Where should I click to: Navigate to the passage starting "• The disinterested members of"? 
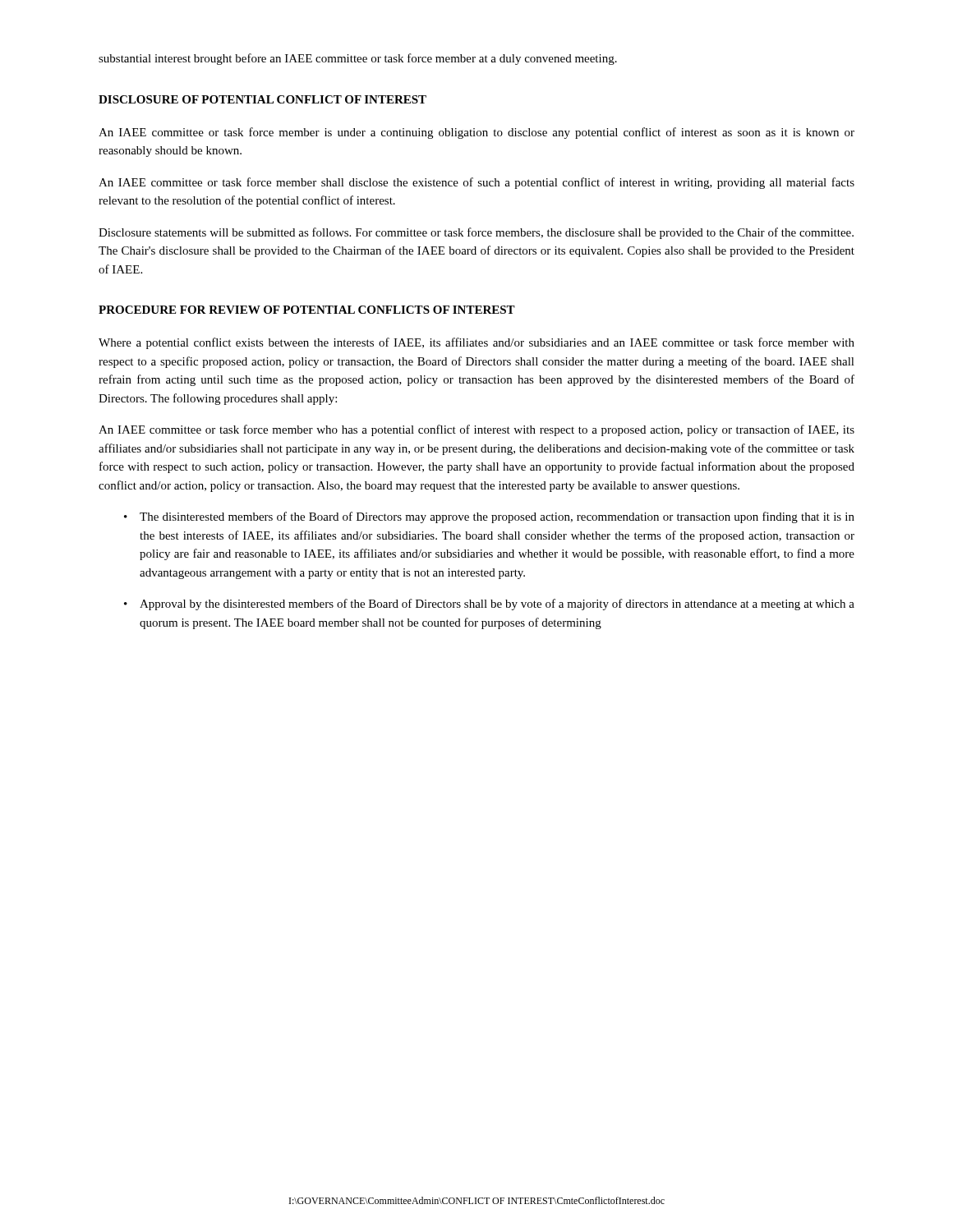tap(489, 545)
